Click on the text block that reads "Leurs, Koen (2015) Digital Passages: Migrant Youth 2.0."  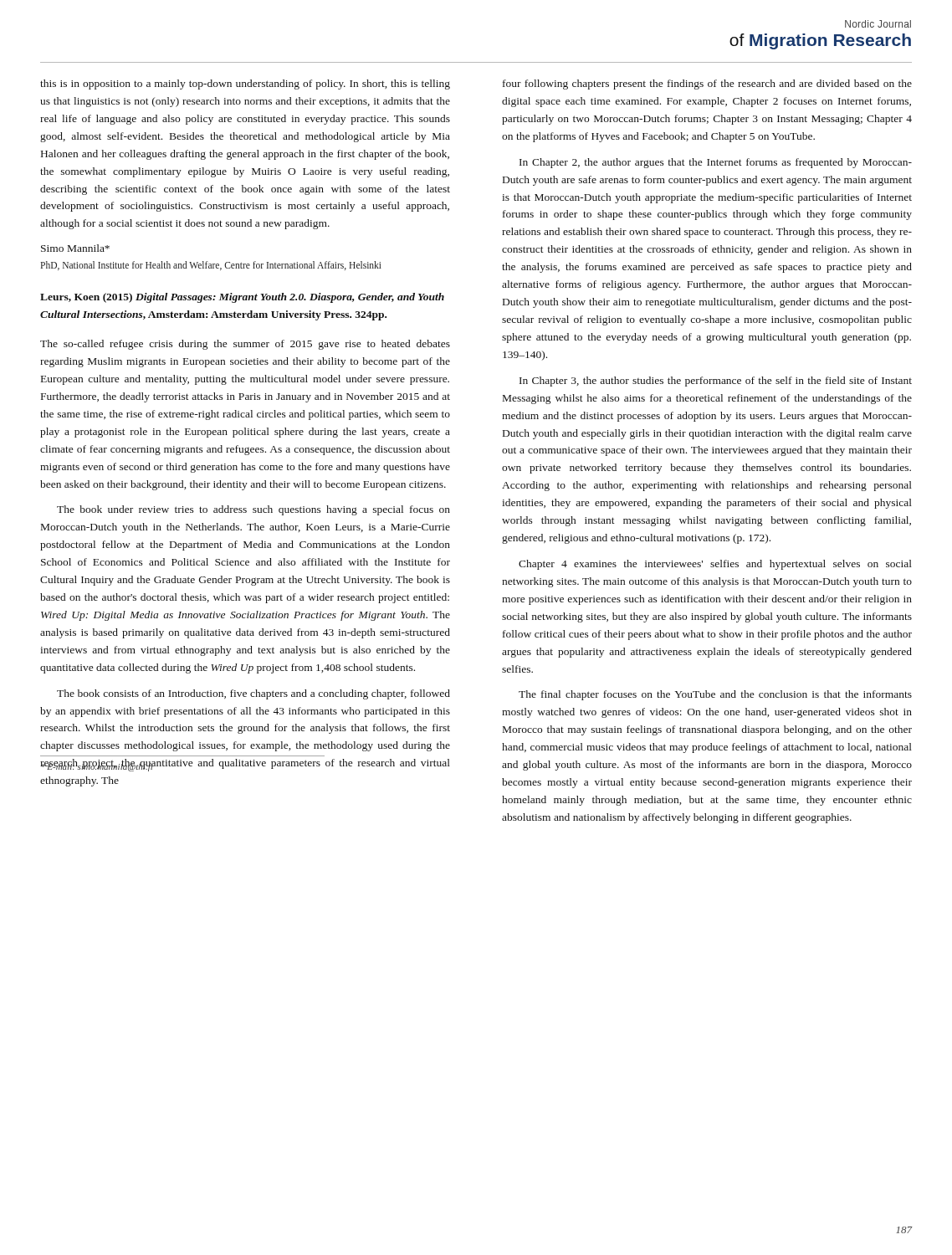pyautogui.click(x=245, y=306)
